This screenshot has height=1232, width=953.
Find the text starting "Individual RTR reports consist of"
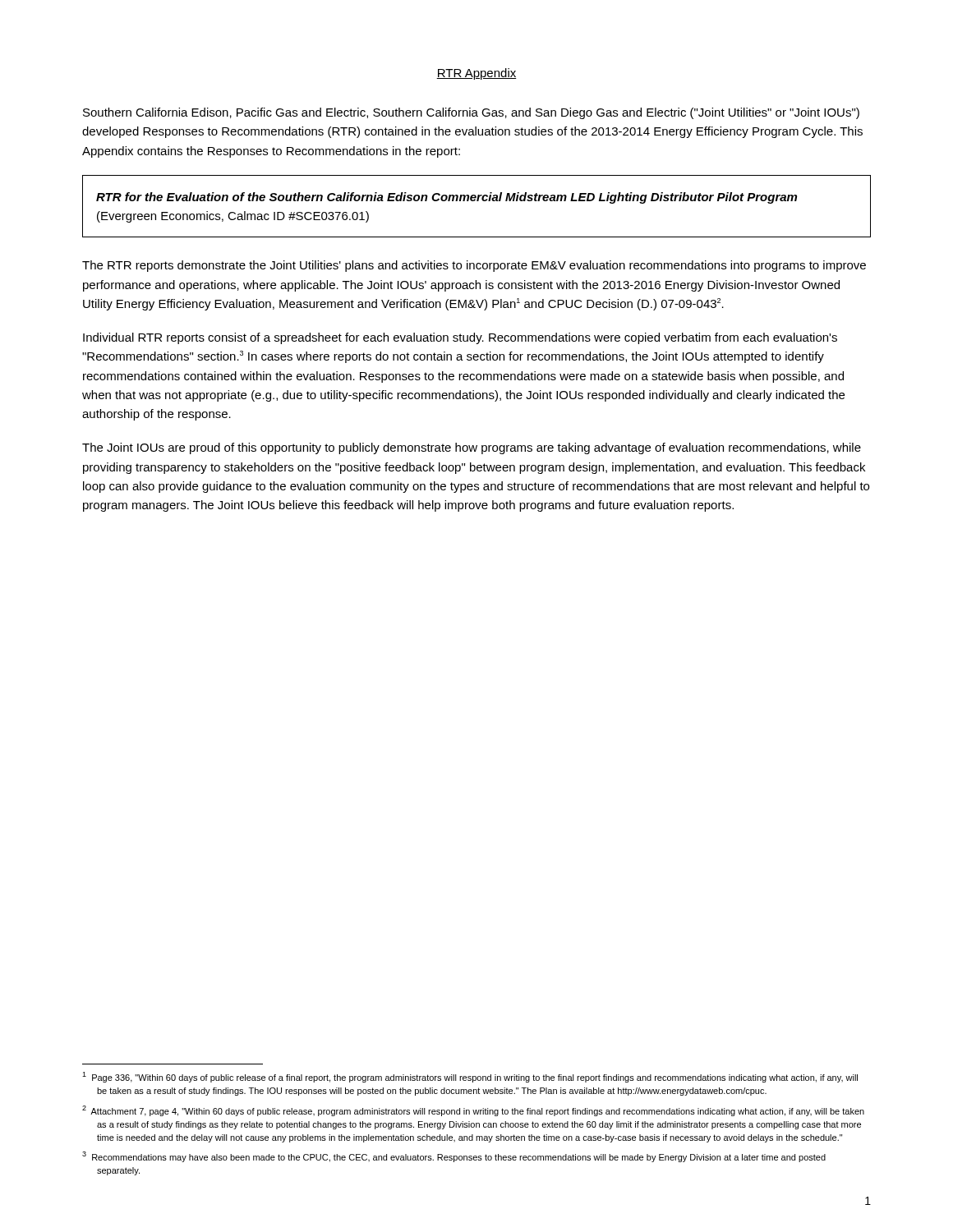coord(464,375)
